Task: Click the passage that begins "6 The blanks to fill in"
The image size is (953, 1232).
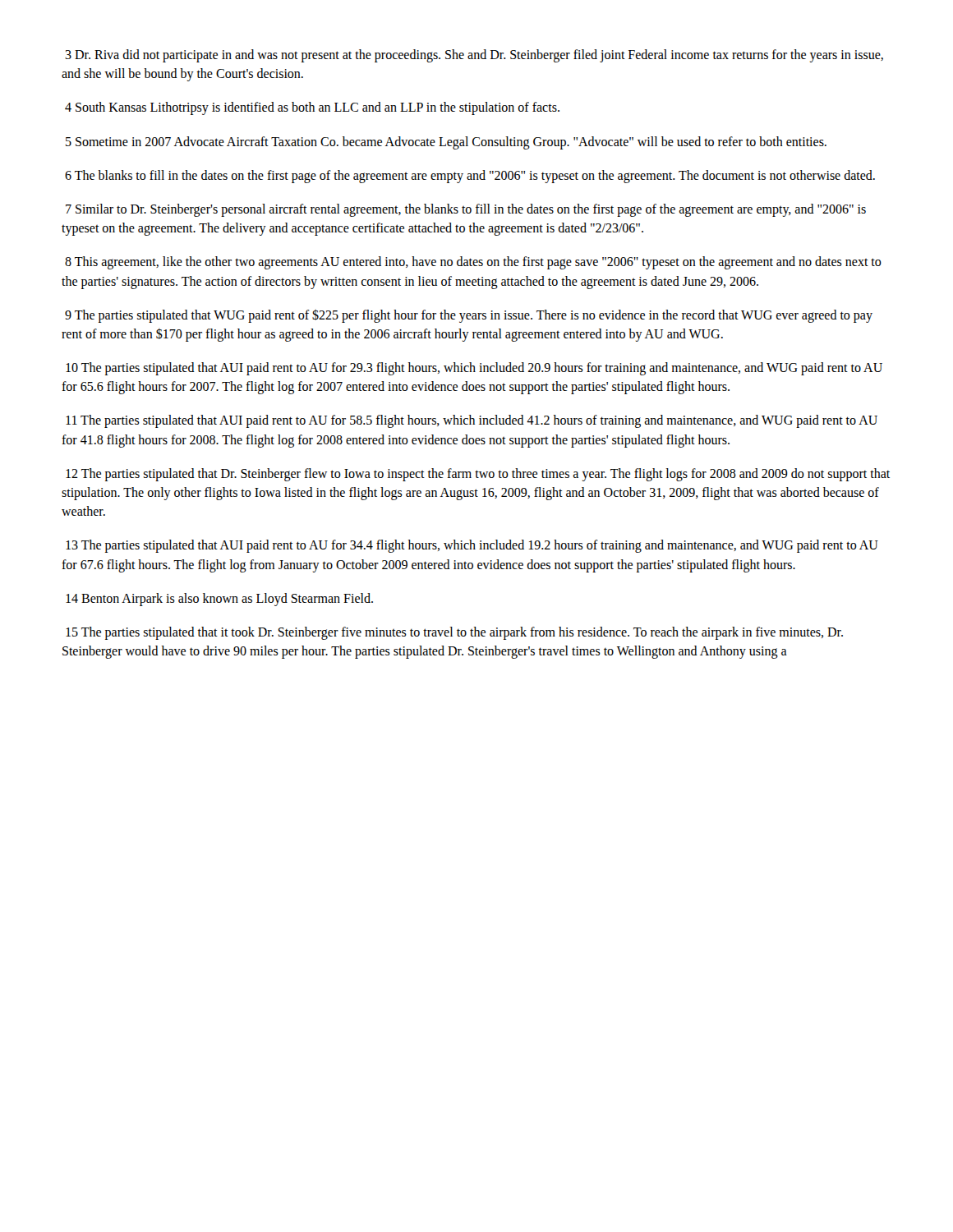Action: coord(476,175)
